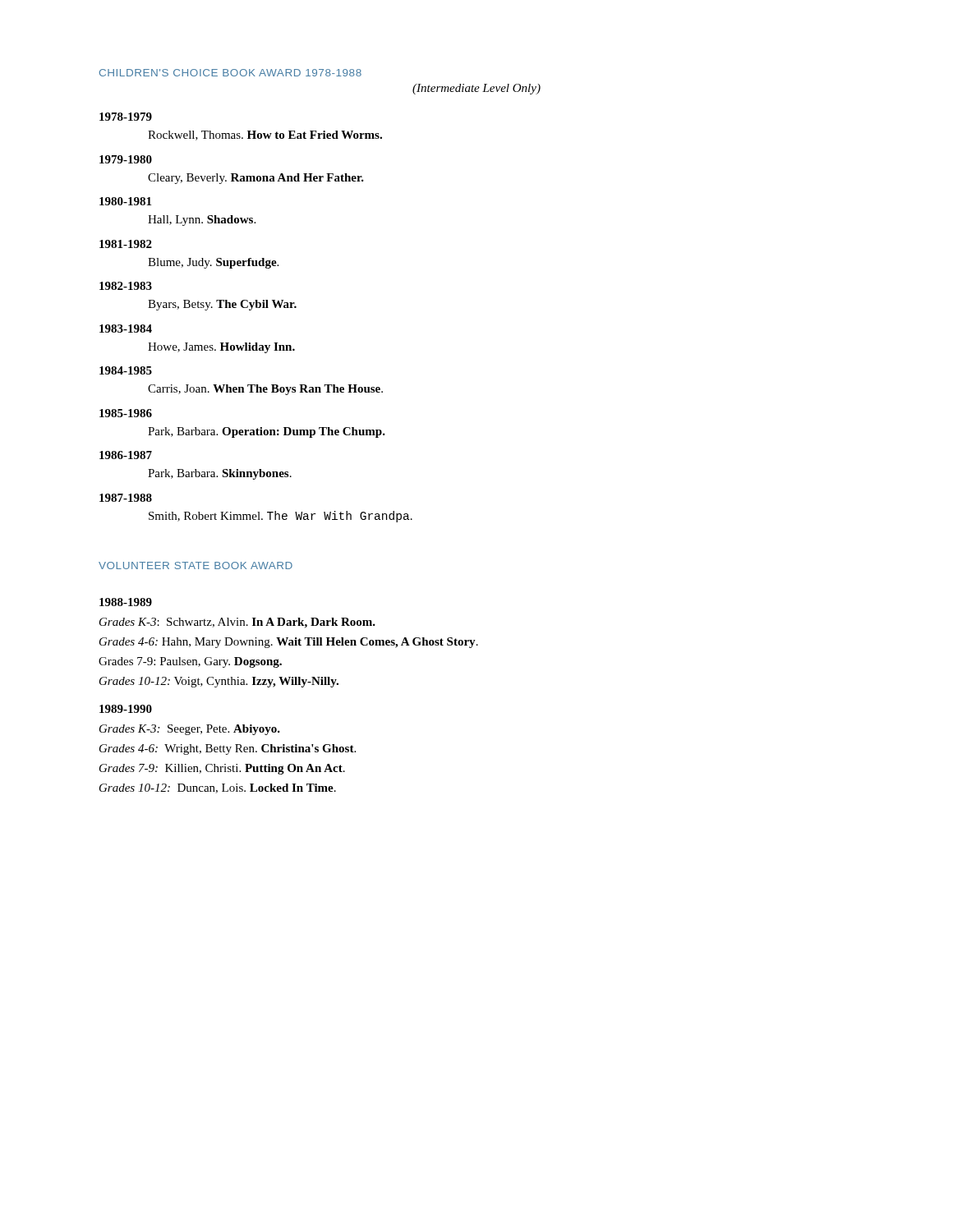Find "(Intermediate Level Only)" on this page
The width and height of the screenshot is (953, 1232).
pos(476,88)
